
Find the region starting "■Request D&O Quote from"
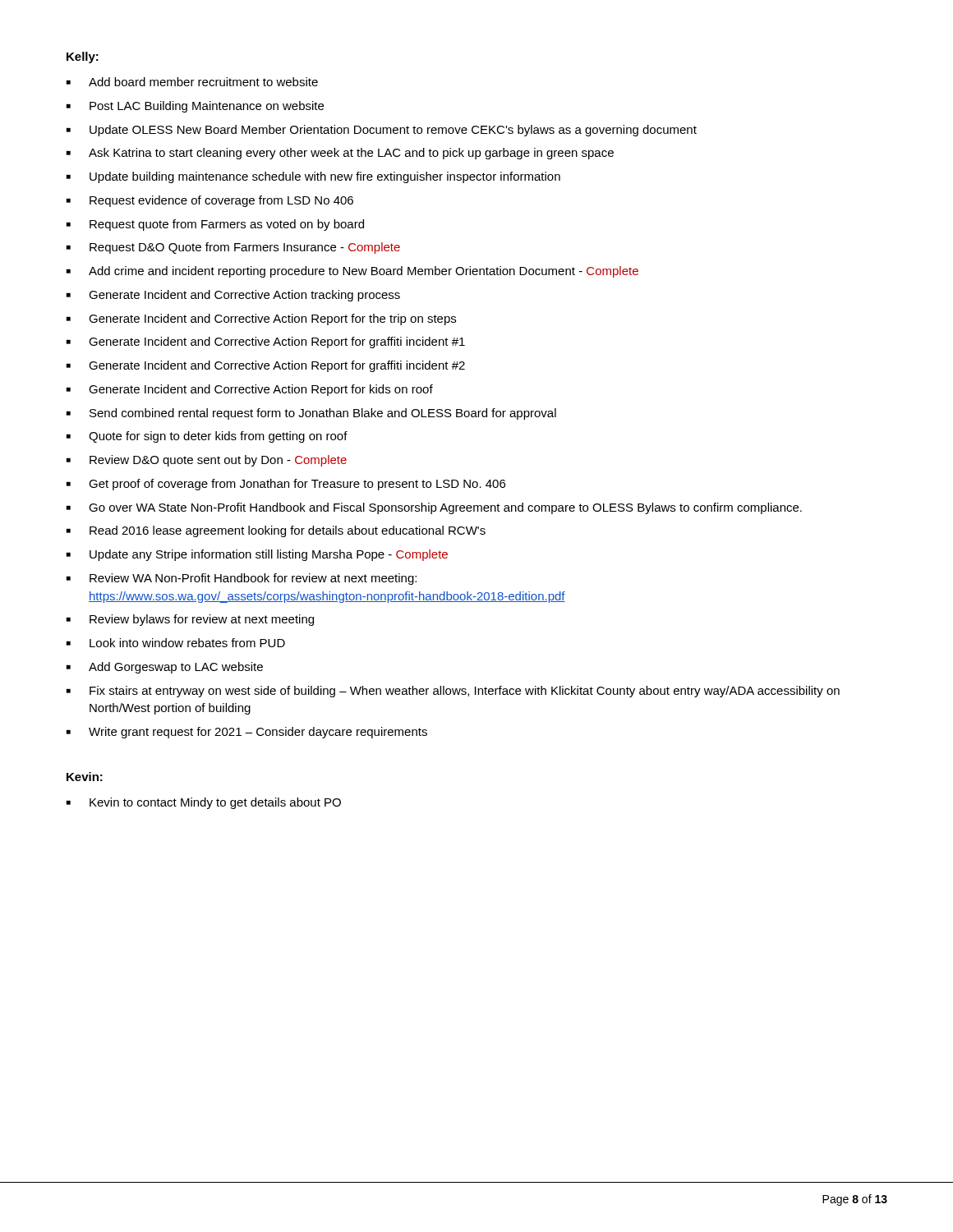pyautogui.click(x=233, y=248)
